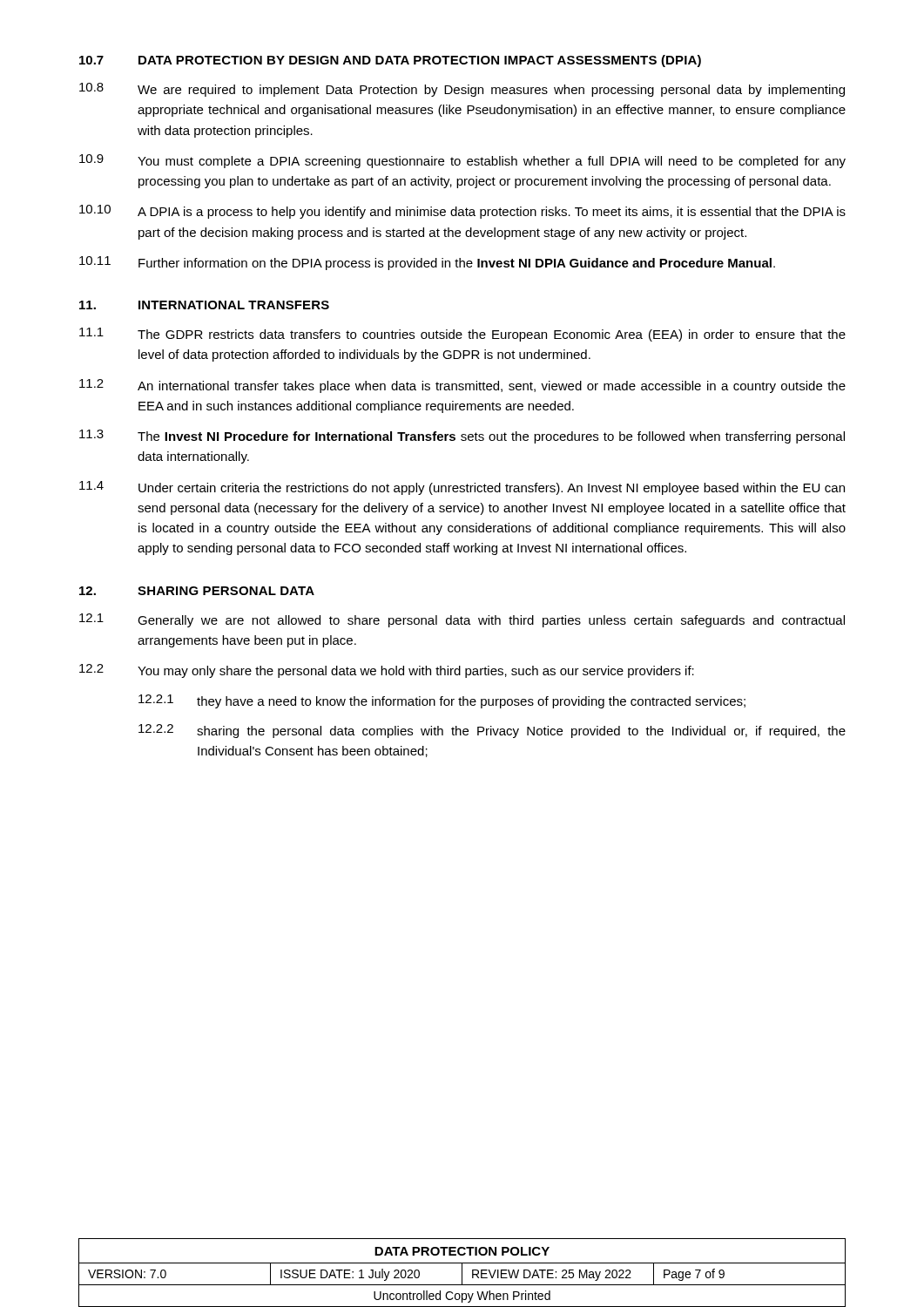Where is the passage that starts "9 You must complete a"?

coord(462,171)
